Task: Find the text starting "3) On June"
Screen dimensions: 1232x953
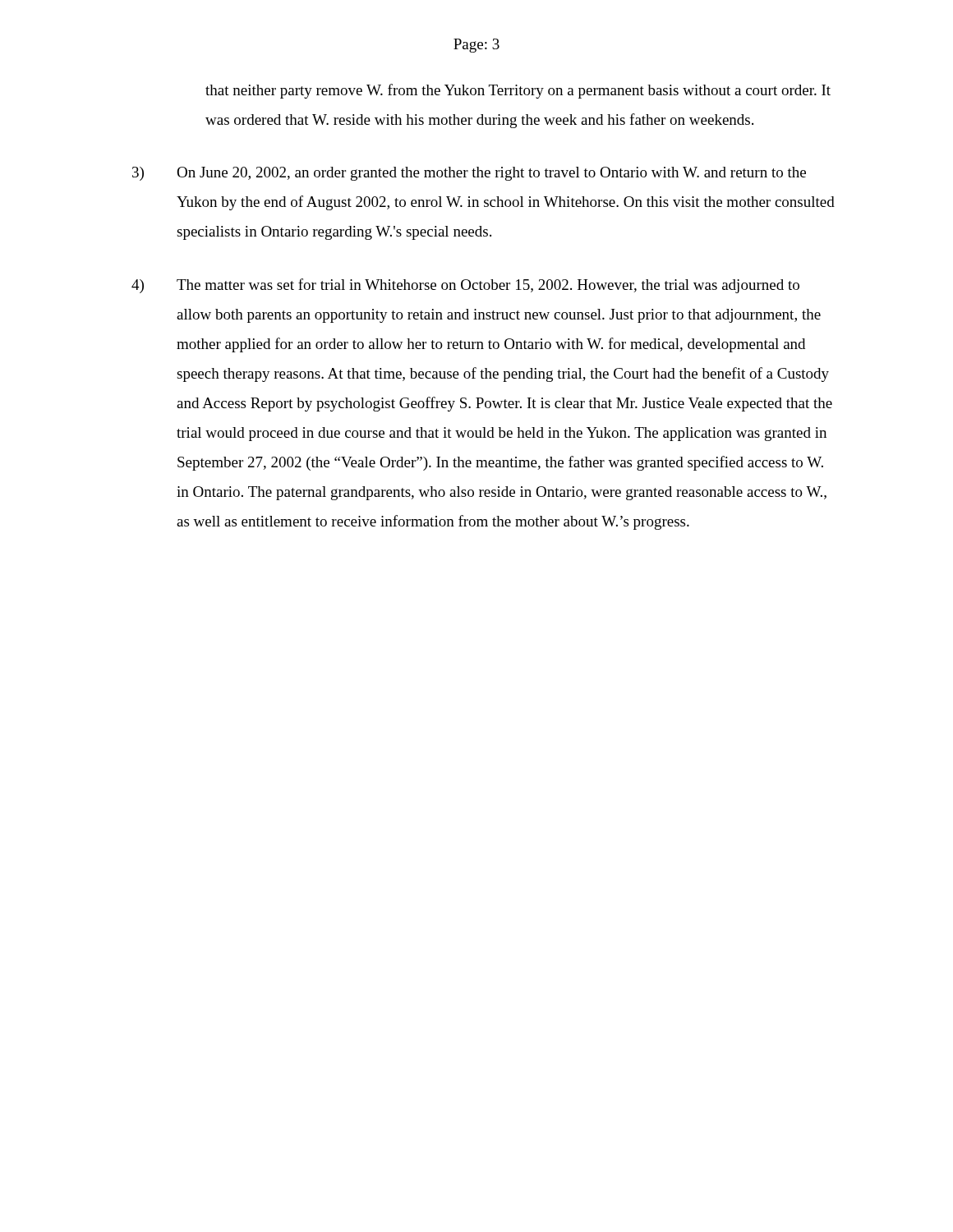Action: (485, 202)
